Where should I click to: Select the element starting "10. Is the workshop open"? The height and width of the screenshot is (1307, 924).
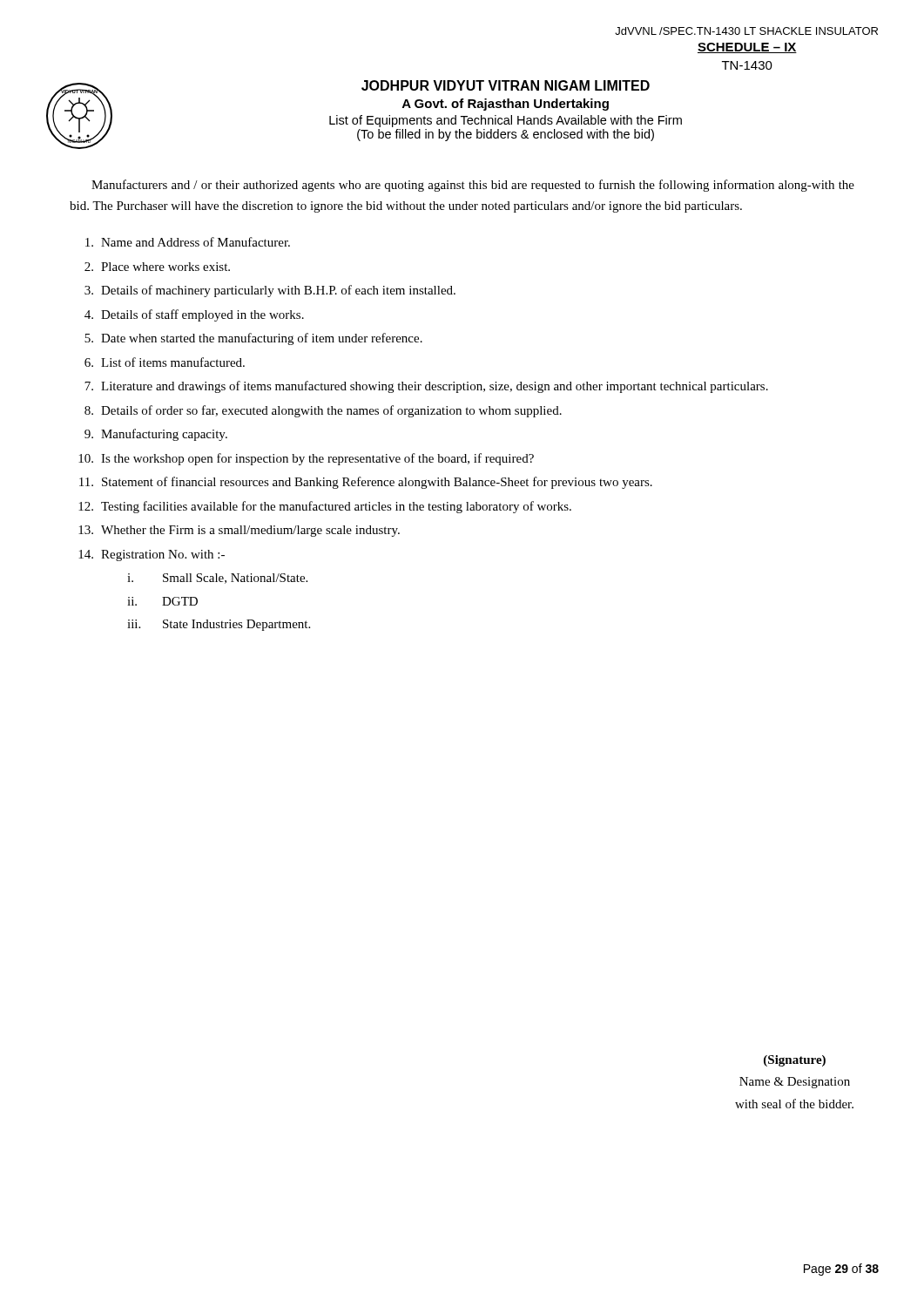tap(462, 458)
